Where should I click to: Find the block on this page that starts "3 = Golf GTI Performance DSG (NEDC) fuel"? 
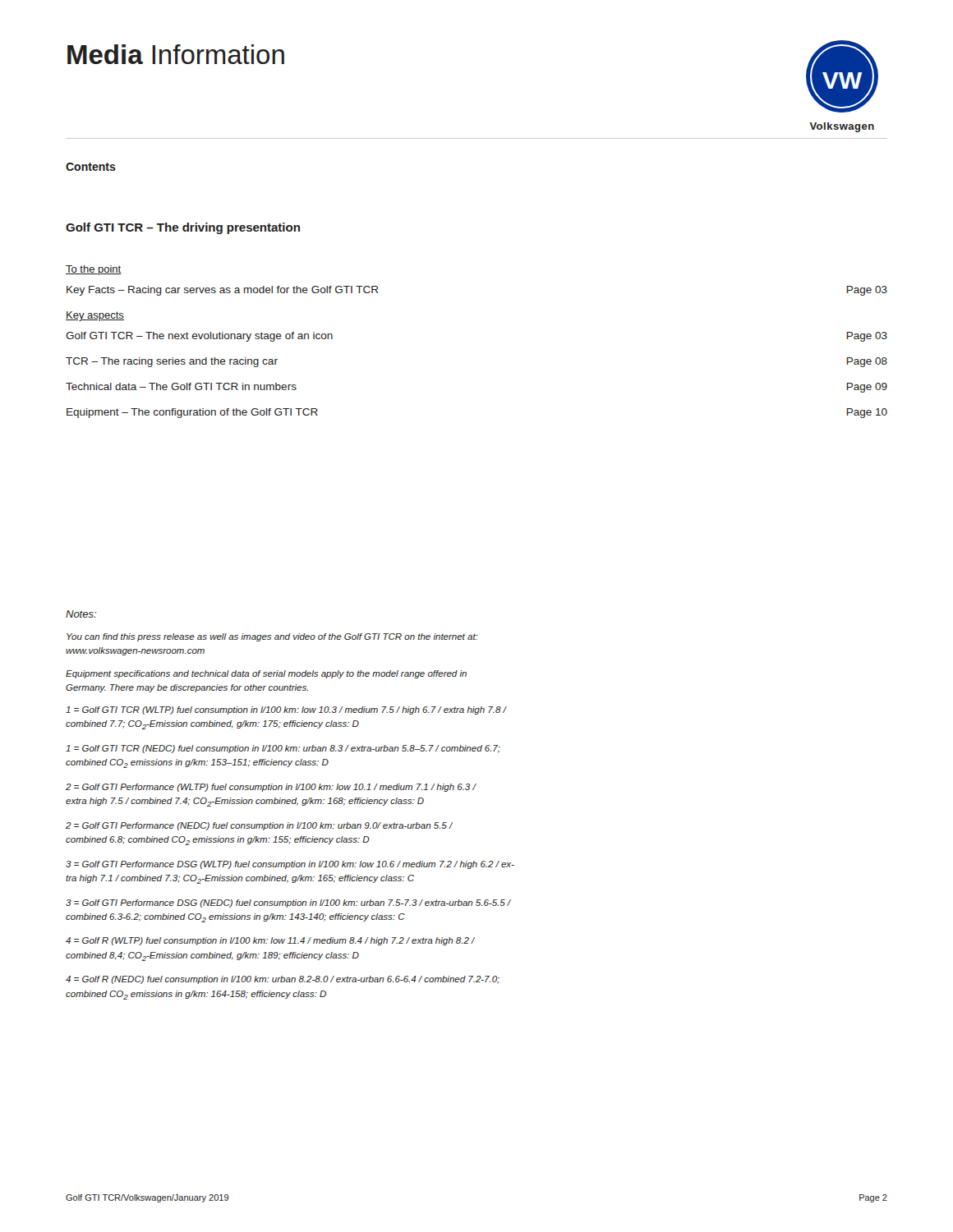point(288,911)
